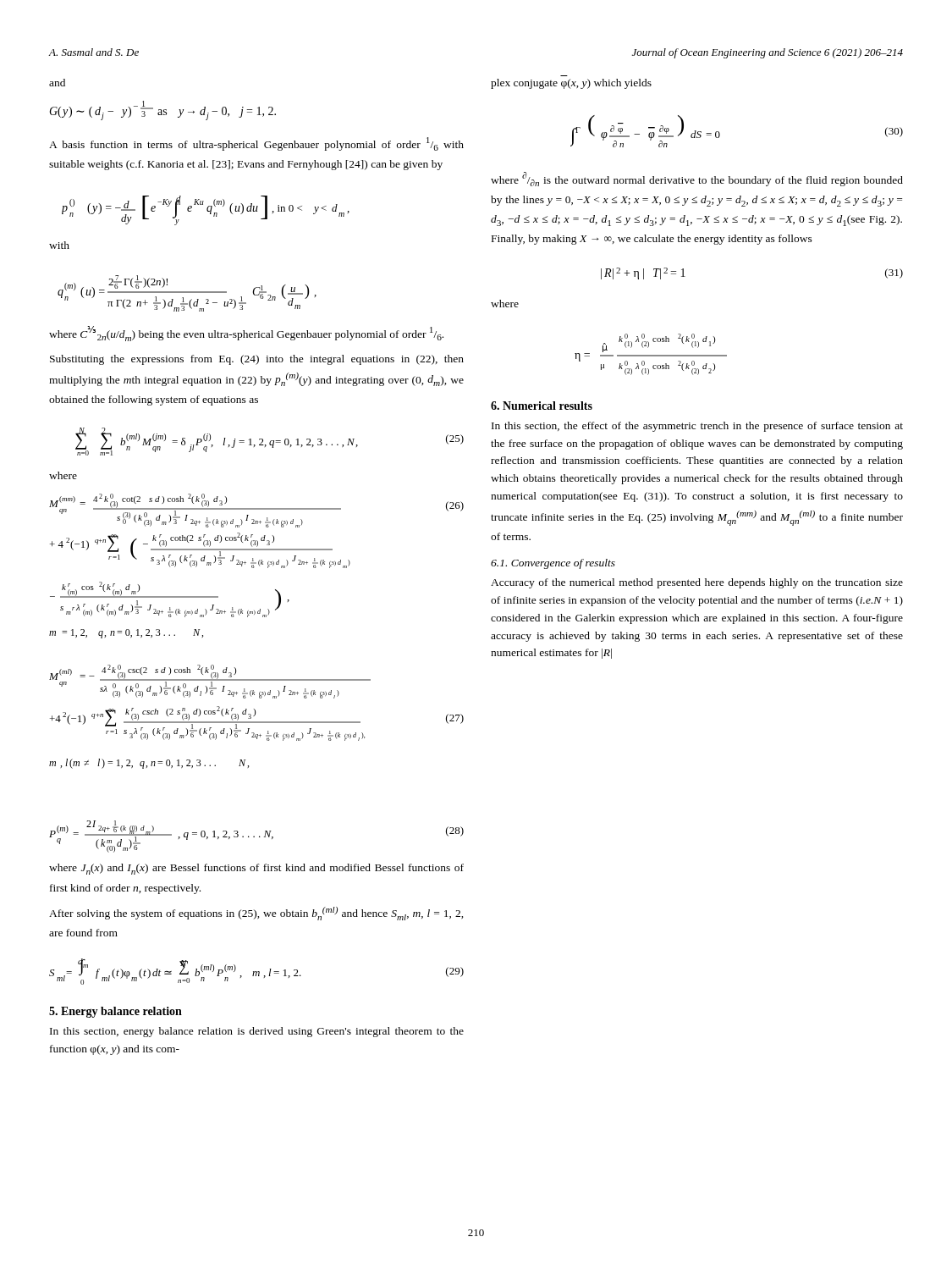Locate the text starting "M qn (mm) ="

coord(256,574)
